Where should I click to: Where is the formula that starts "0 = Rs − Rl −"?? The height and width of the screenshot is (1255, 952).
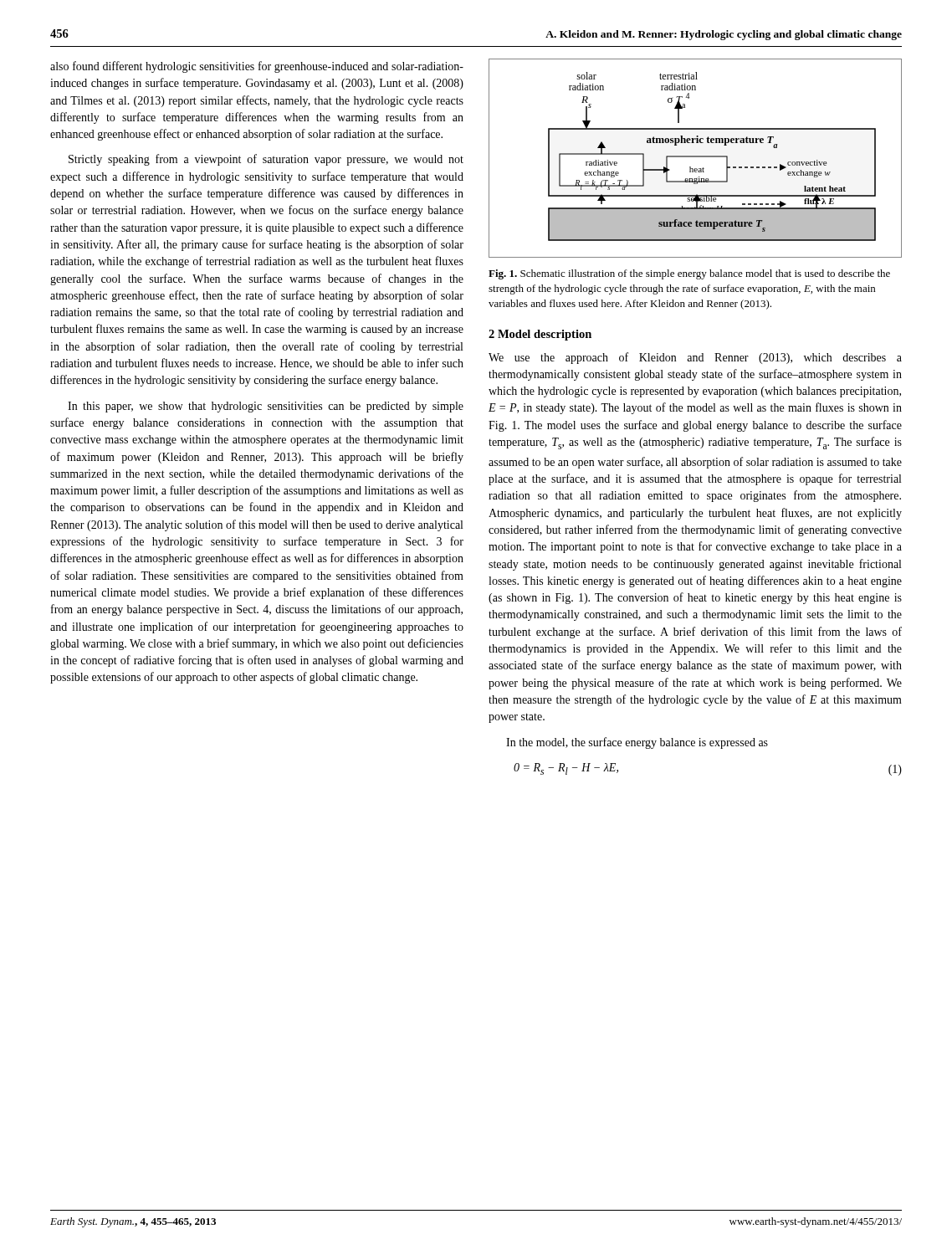coord(567,769)
